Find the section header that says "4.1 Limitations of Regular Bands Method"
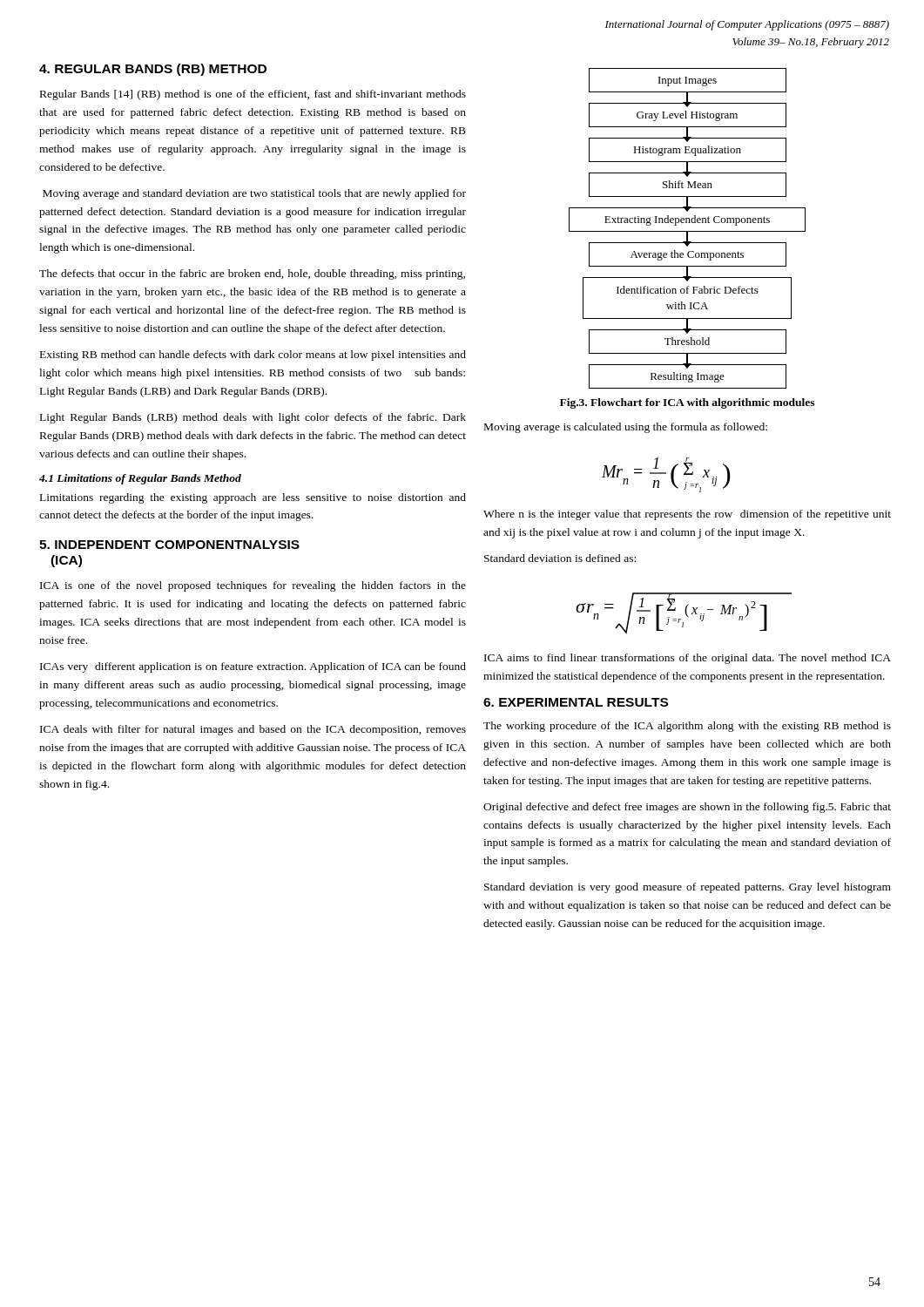 click(140, 479)
